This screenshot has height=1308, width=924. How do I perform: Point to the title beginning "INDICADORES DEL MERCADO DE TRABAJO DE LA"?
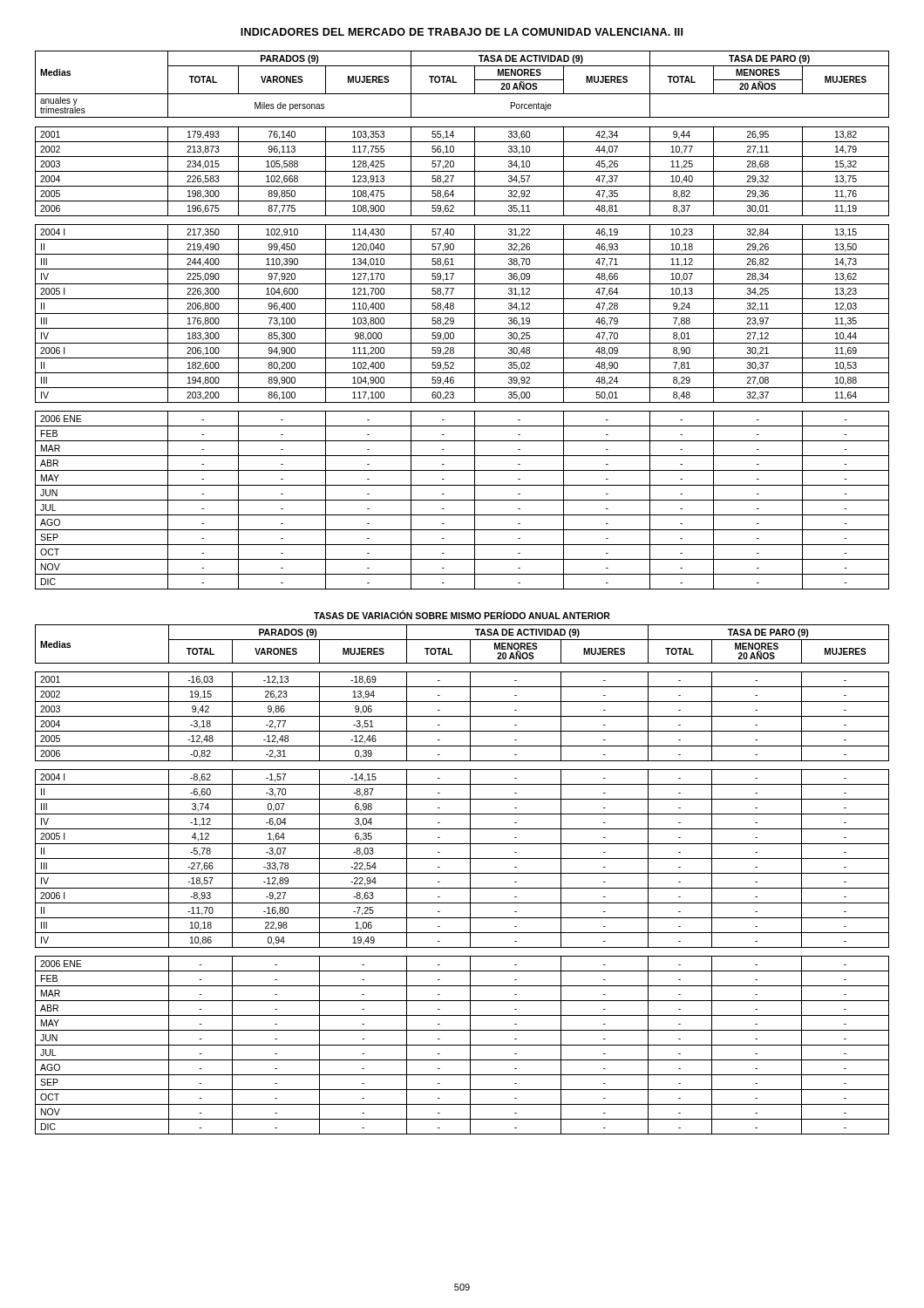(462, 32)
